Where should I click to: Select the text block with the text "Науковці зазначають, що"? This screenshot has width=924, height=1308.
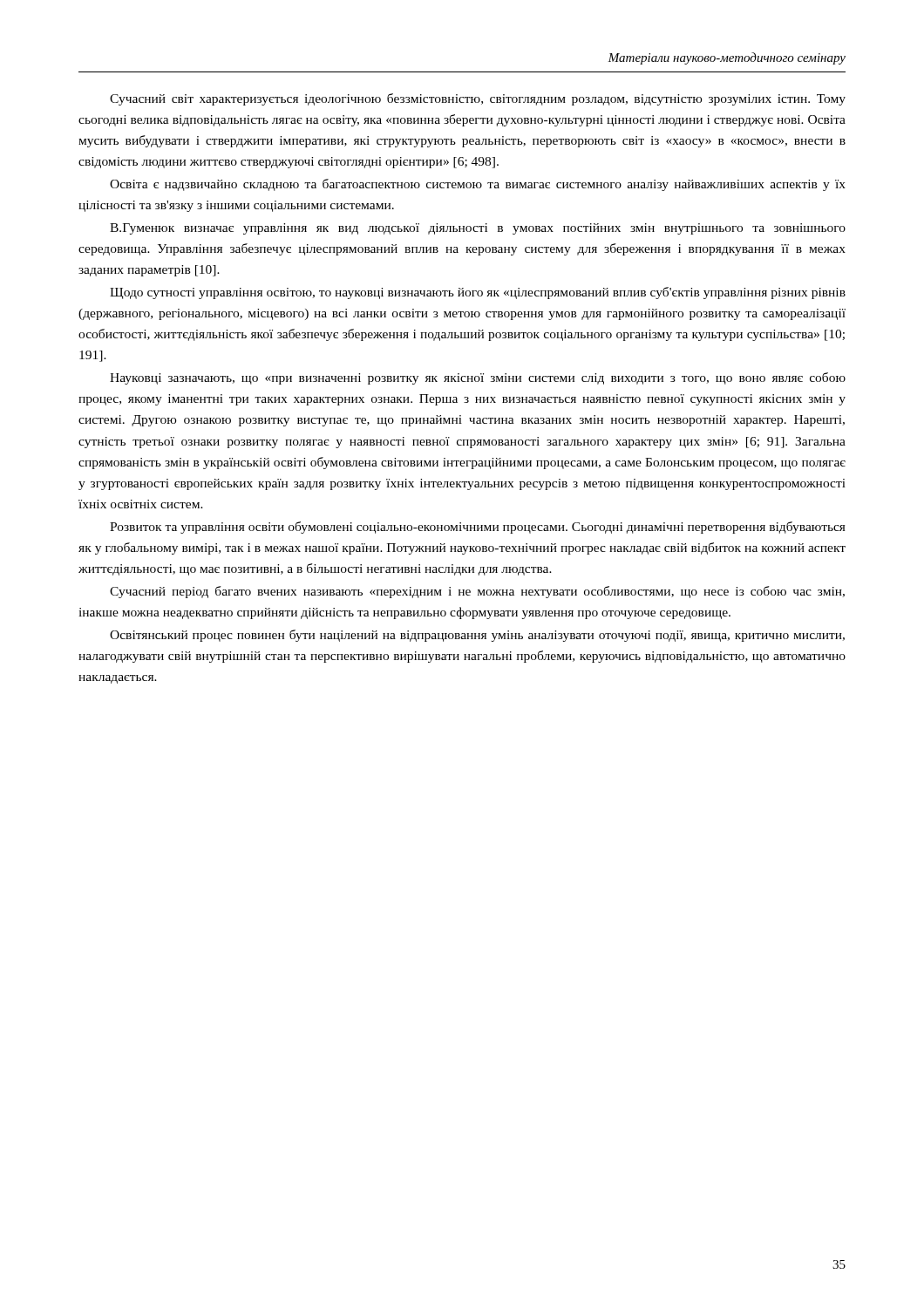point(462,440)
